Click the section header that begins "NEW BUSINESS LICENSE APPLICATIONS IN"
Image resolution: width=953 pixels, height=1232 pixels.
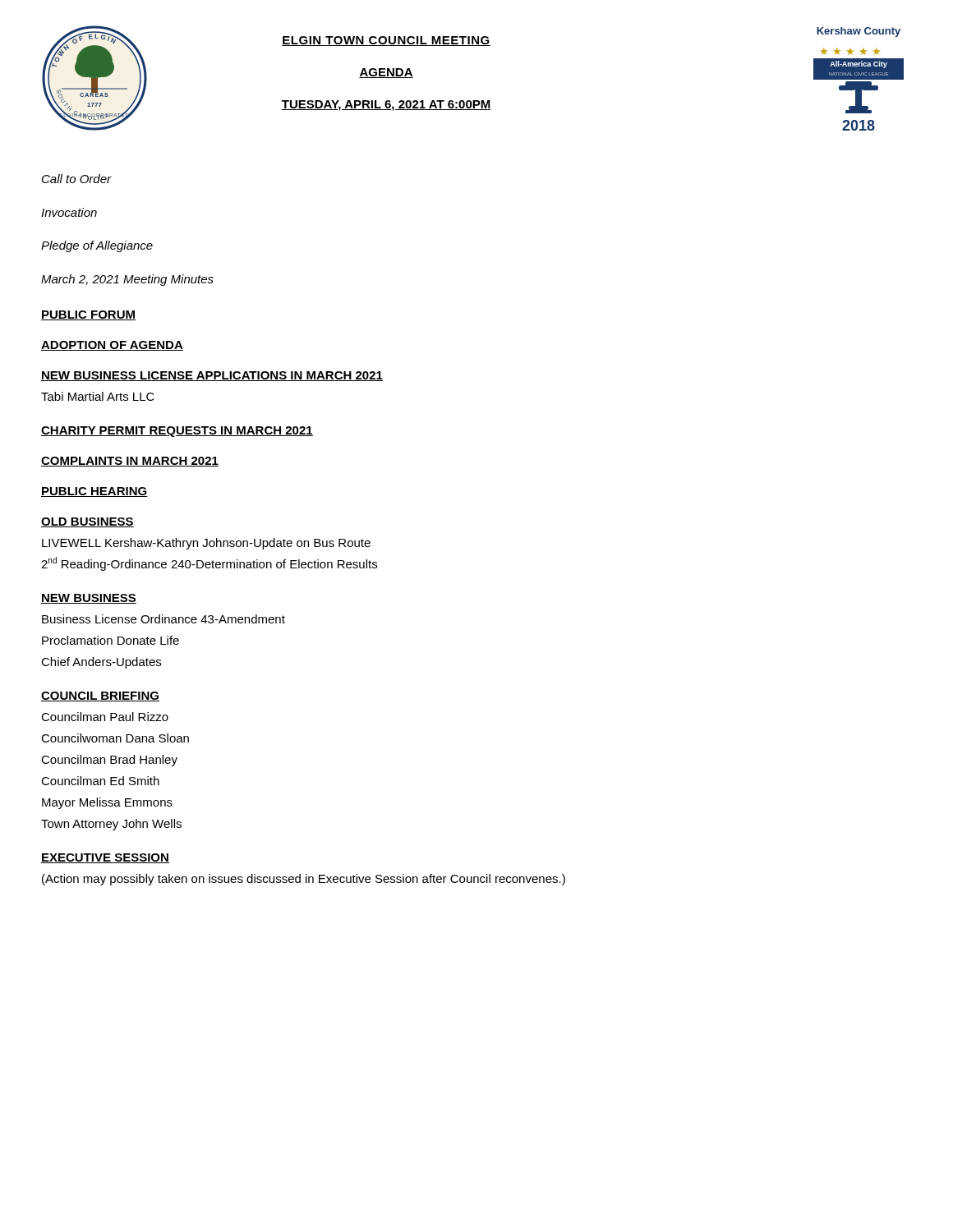[x=212, y=375]
